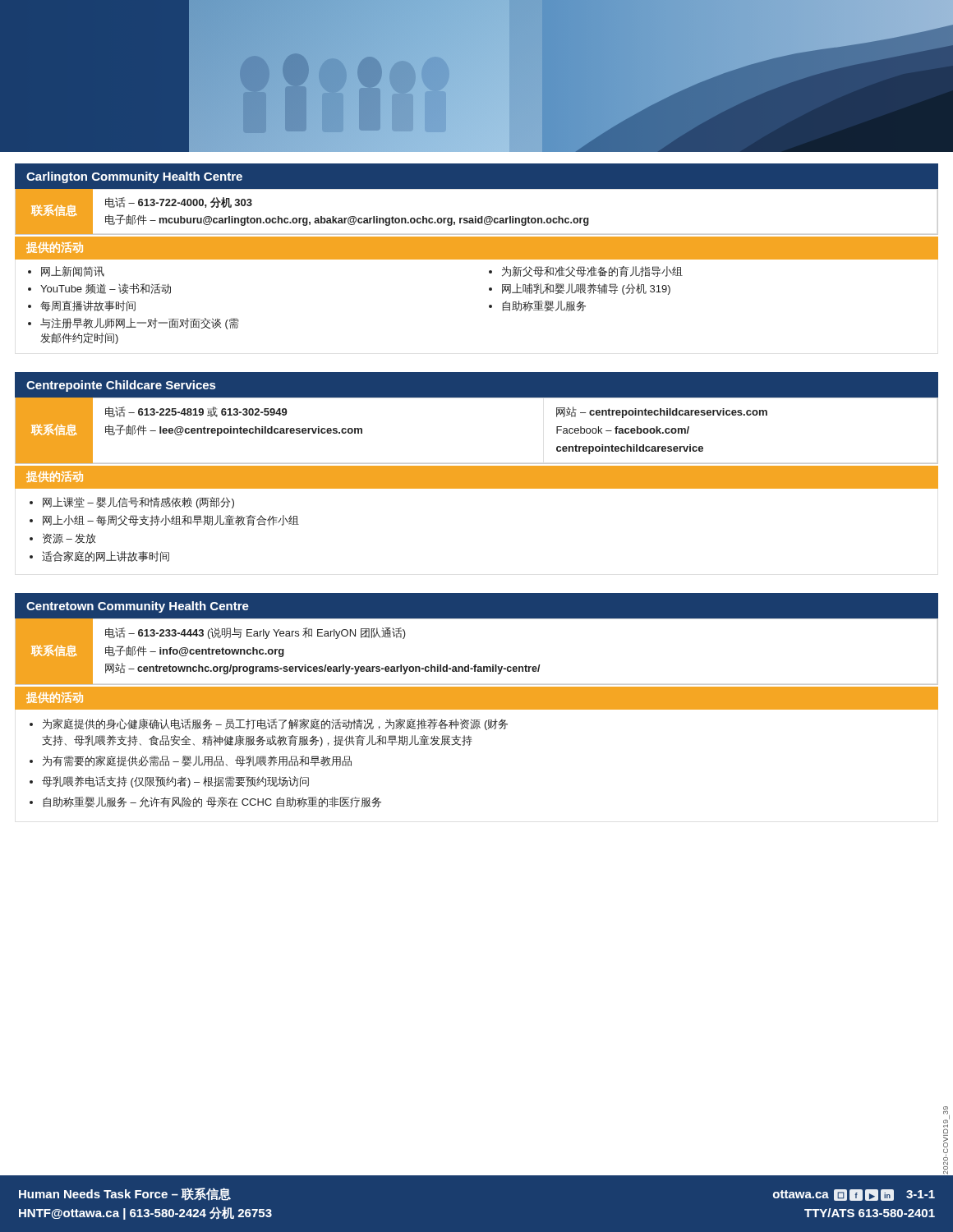Point to the block beginning "YouTube 频道 –"
This screenshot has width=953, height=1232.
click(106, 289)
